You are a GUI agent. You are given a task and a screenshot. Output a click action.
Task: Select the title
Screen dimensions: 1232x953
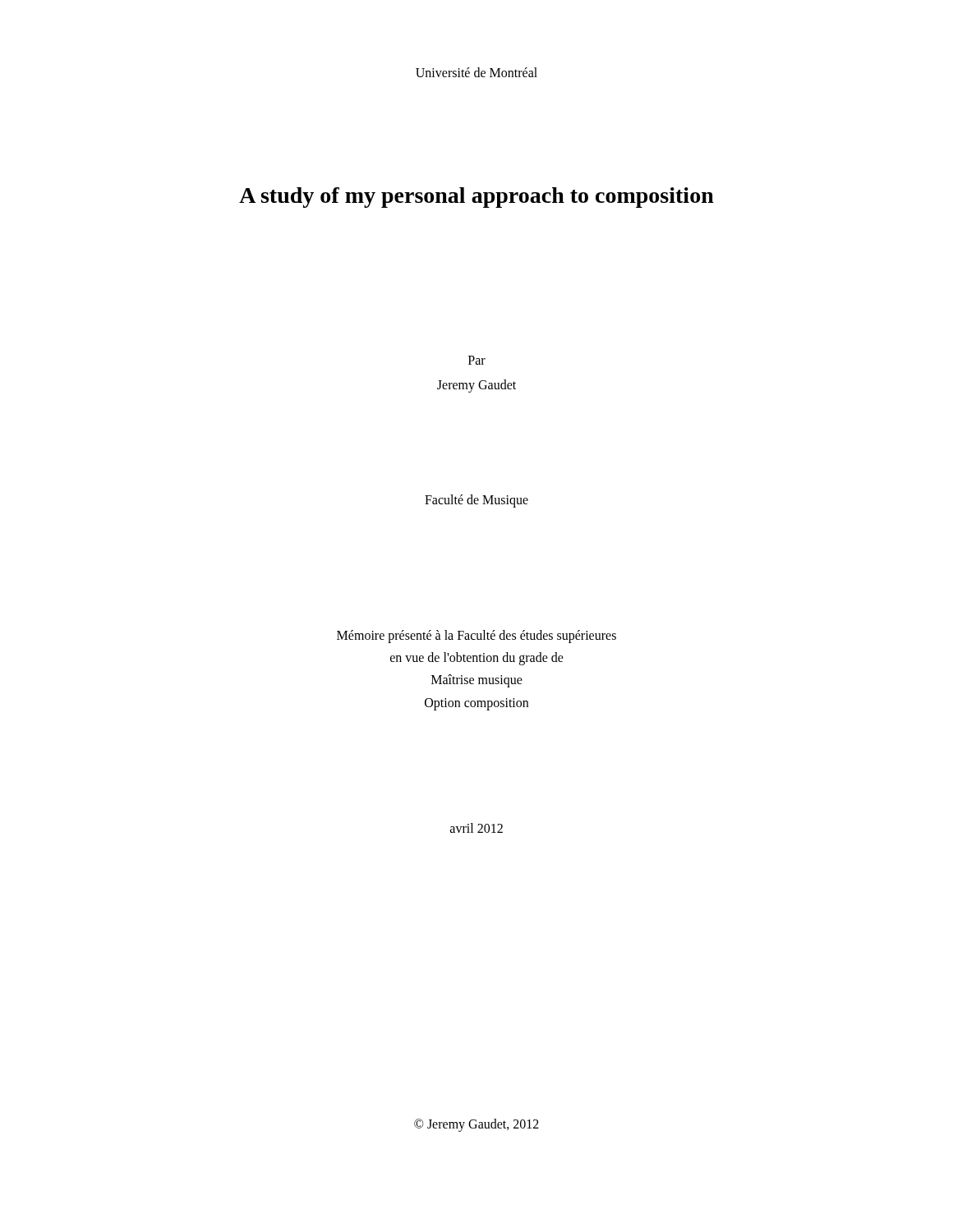476,195
